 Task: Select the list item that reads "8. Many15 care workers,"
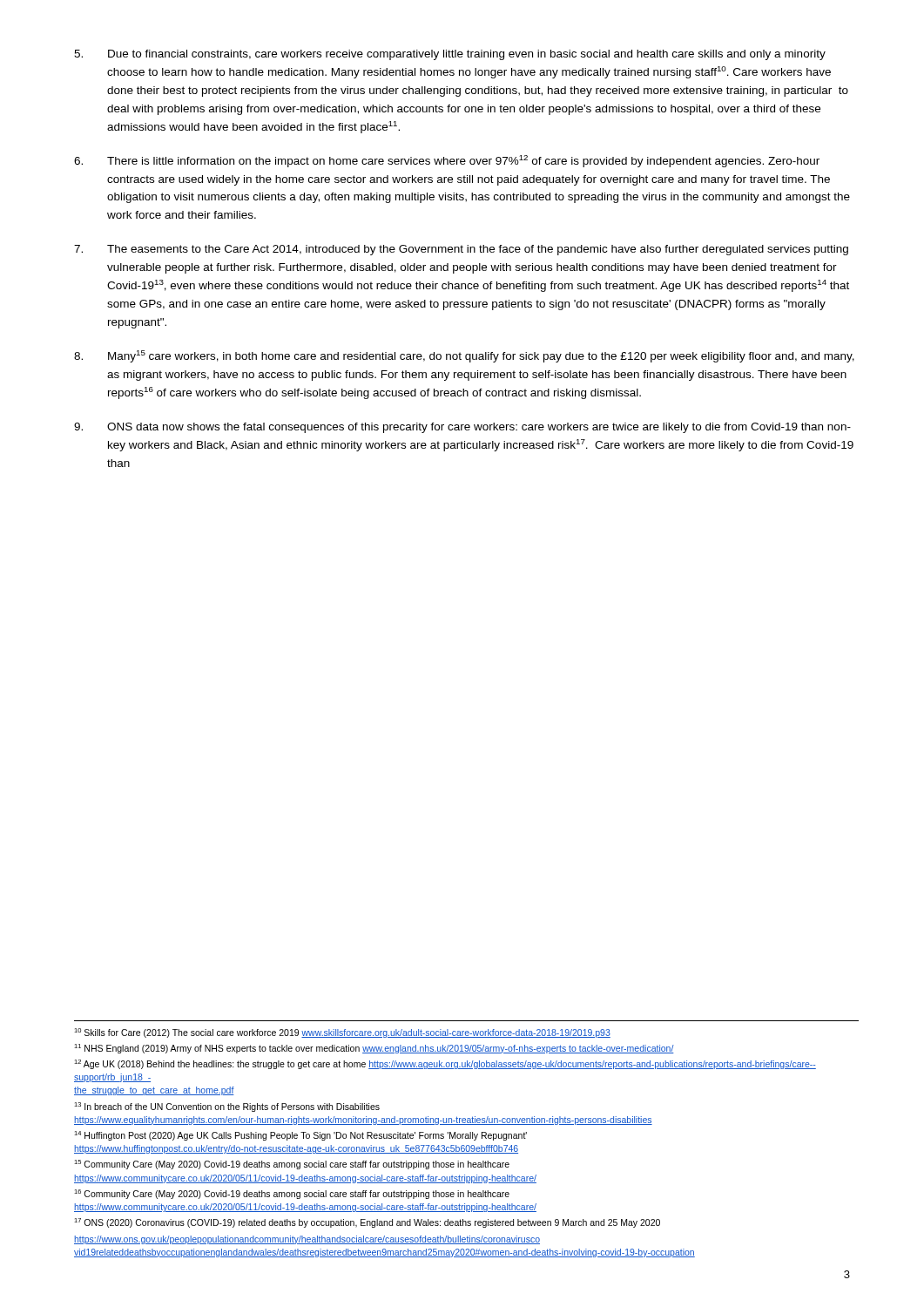(466, 375)
